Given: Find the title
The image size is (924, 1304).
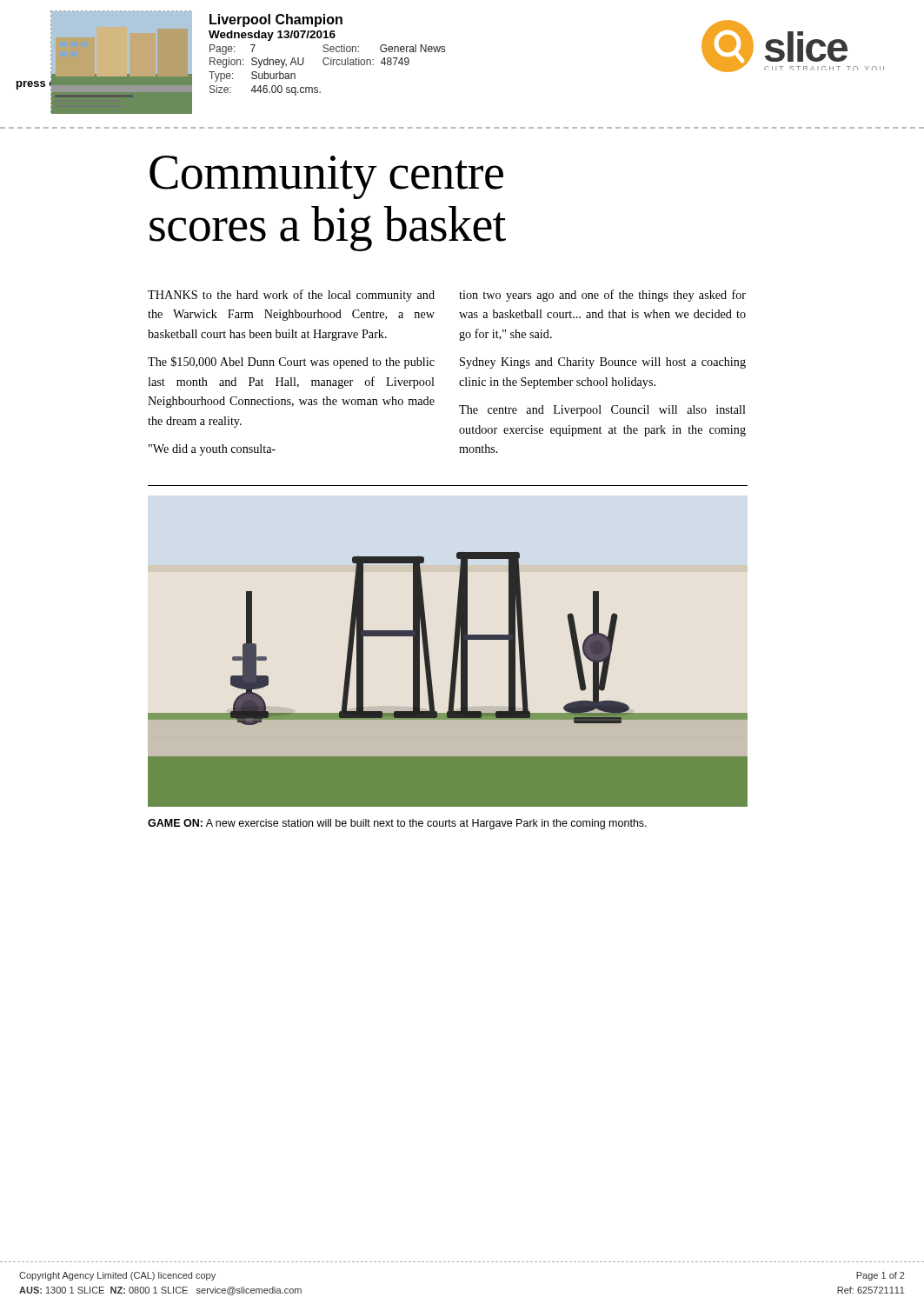Looking at the screenshot, I should click(469, 199).
